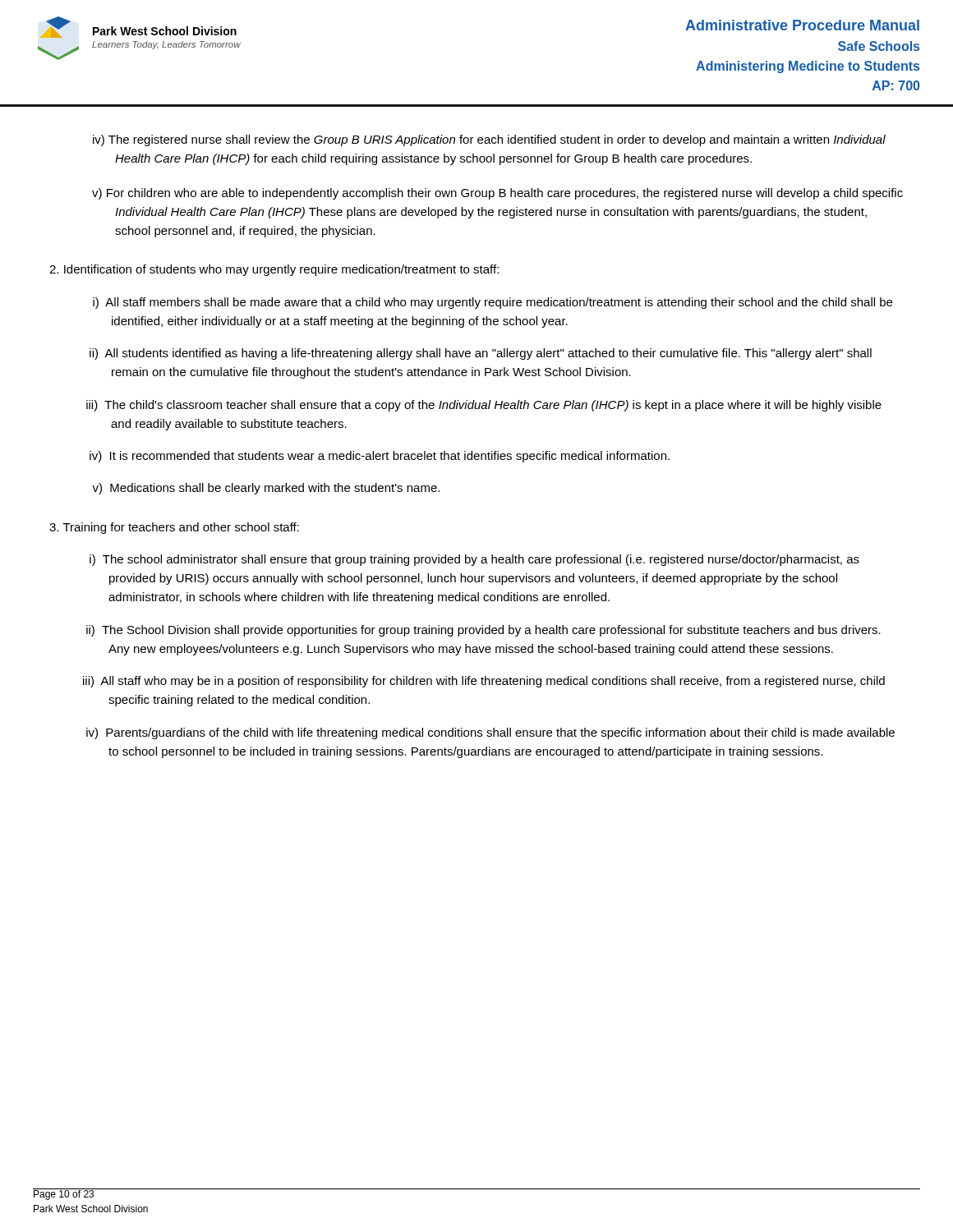The image size is (953, 1232).
Task: Locate the block of text that opens with "v) For children who are able"
Action: click(x=498, y=211)
